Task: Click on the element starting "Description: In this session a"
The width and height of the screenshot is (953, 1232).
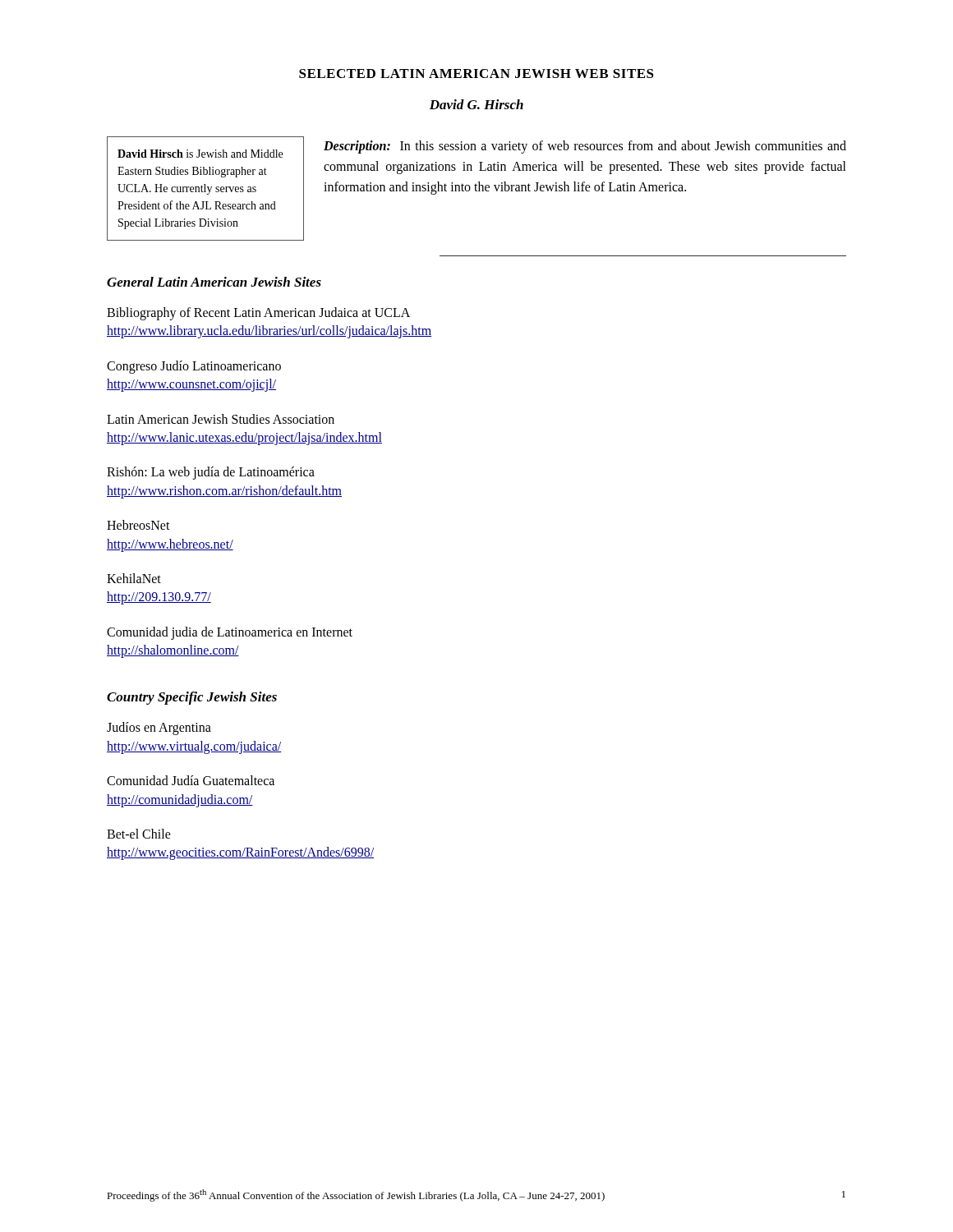Action: pyautogui.click(x=585, y=166)
